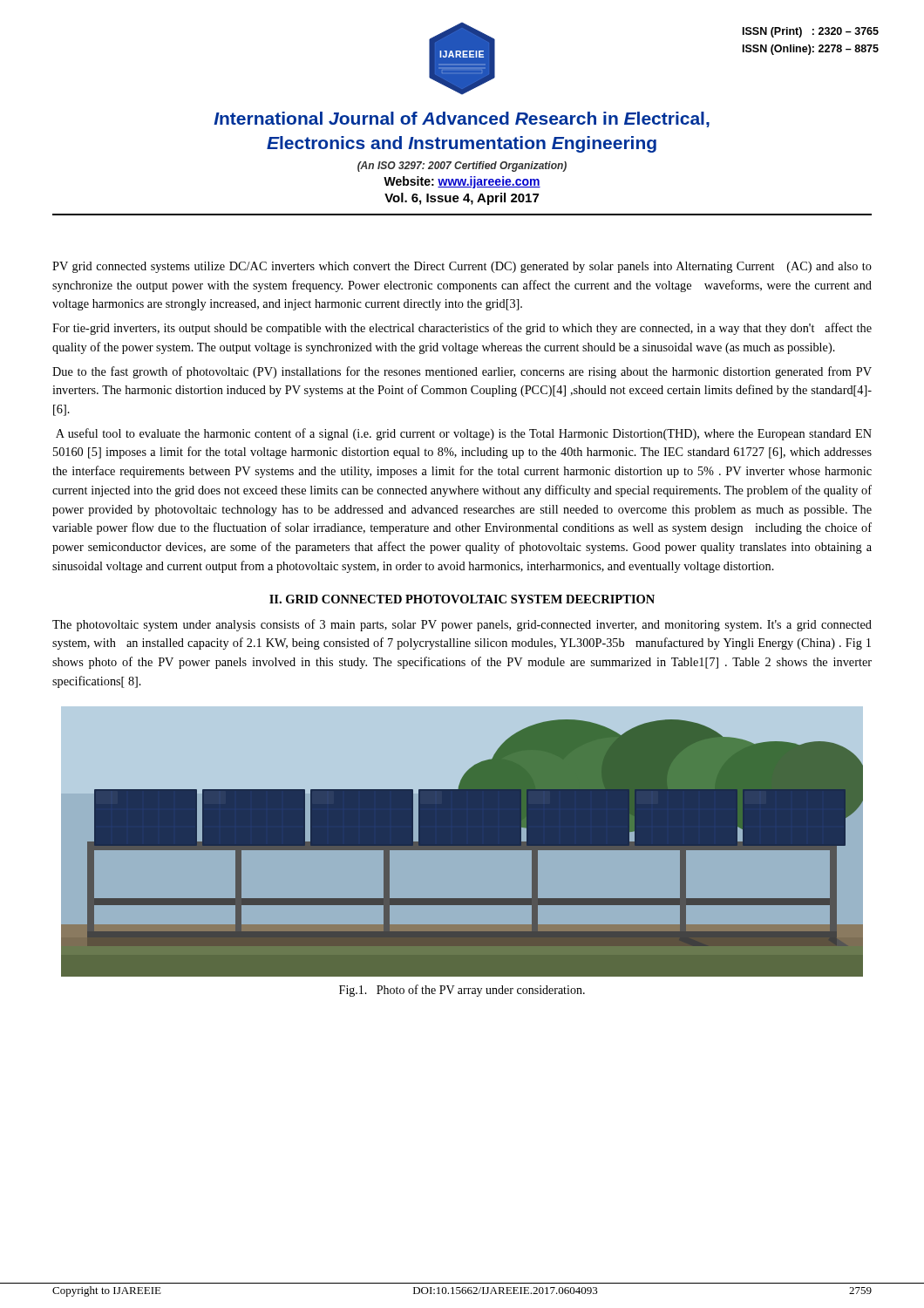Screen dimensions: 1308x924
Task: Locate the caption
Action: point(462,990)
